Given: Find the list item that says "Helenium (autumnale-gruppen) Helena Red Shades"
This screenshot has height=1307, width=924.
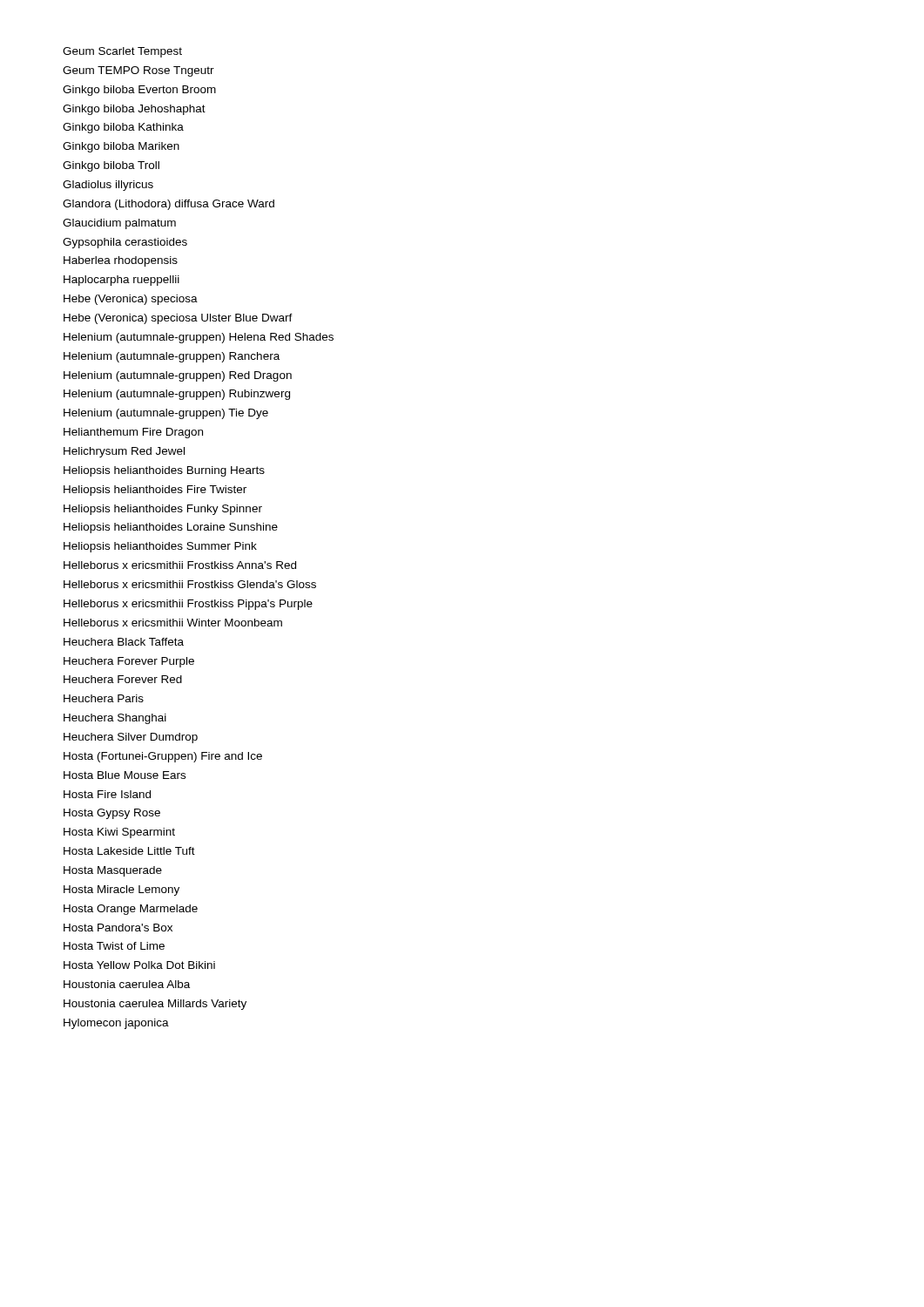Looking at the screenshot, I should click(x=198, y=337).
